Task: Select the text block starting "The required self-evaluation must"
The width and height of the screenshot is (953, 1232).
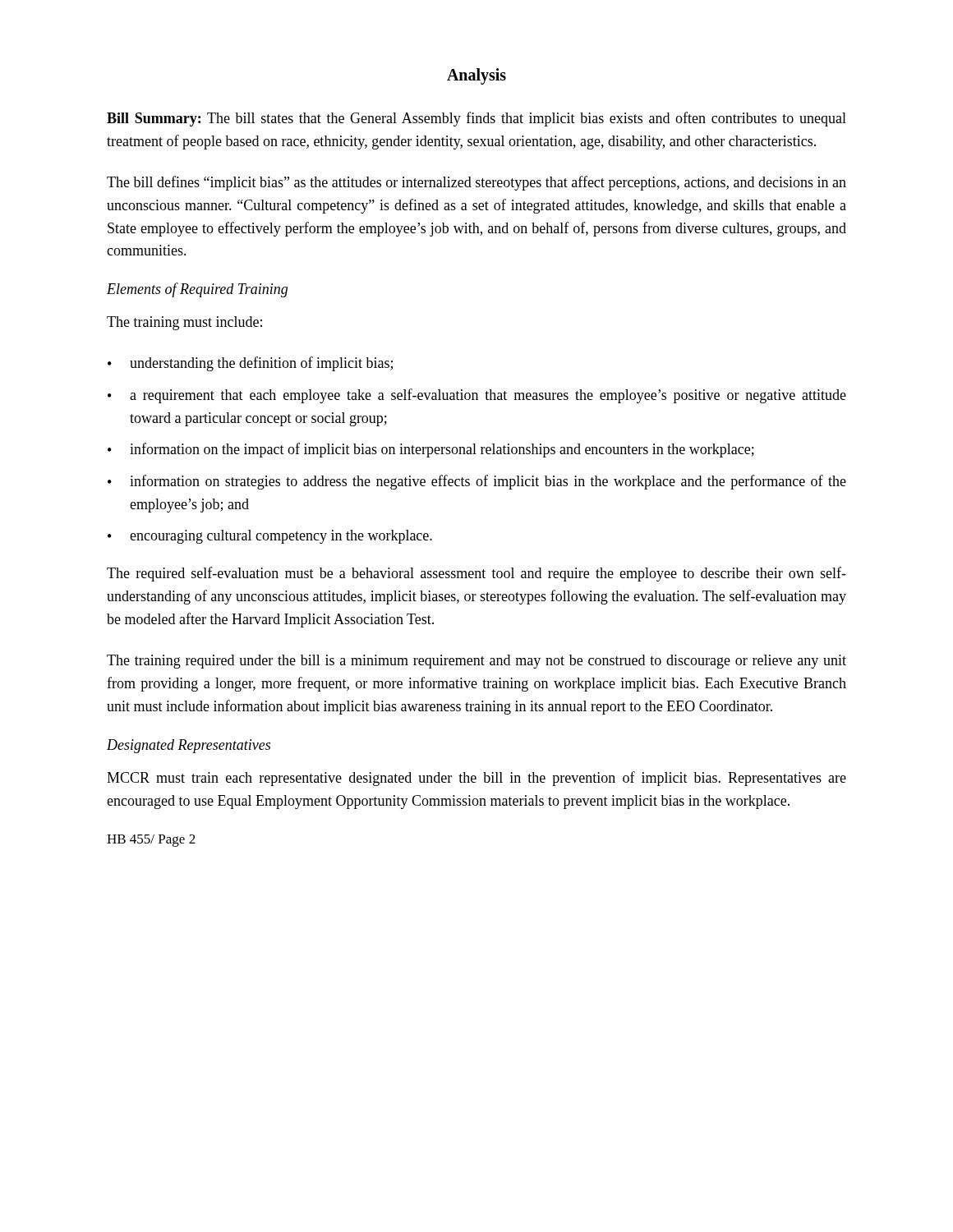Action: 476,597
